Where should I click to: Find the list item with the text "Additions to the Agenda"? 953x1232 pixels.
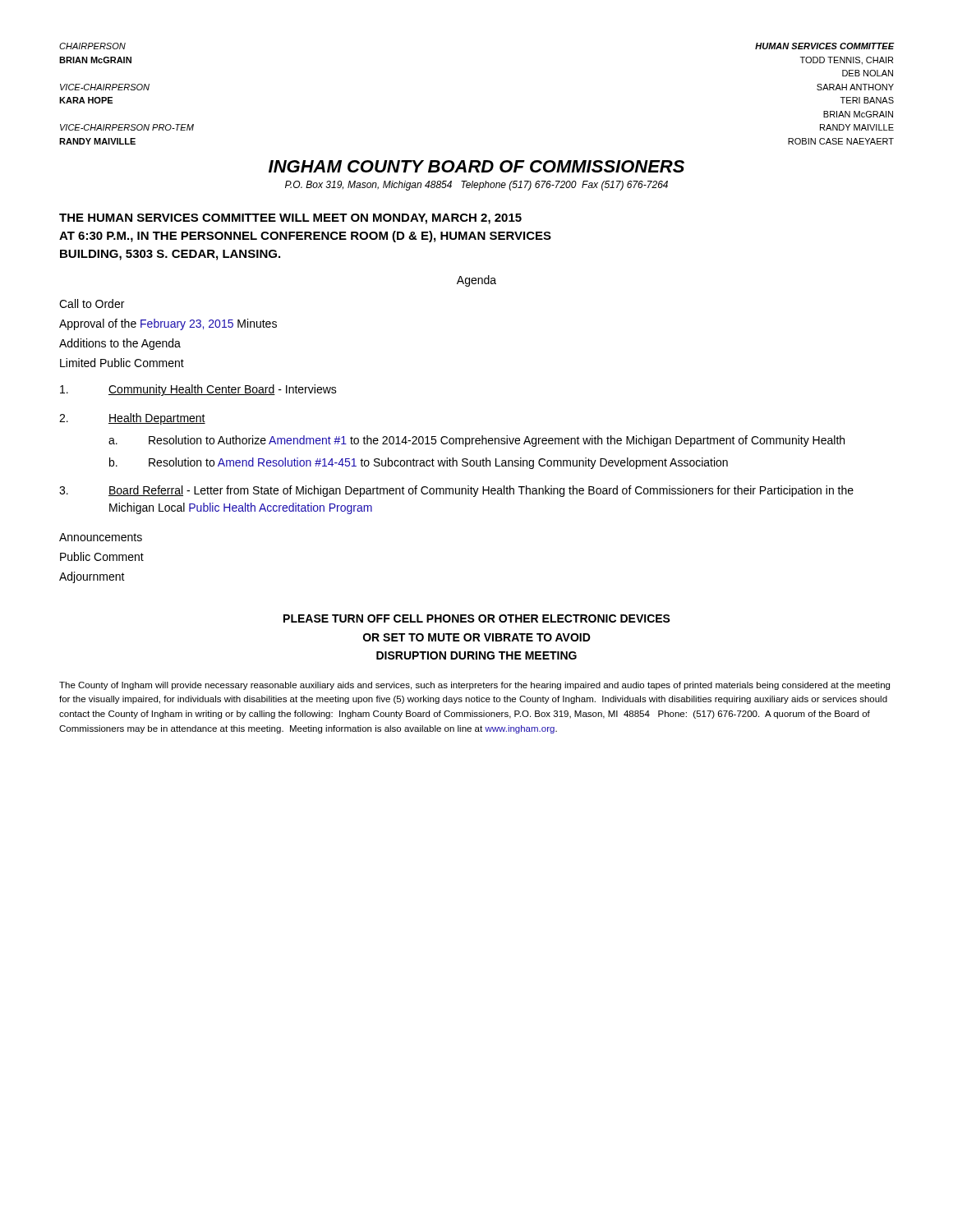tap(120, 343)
